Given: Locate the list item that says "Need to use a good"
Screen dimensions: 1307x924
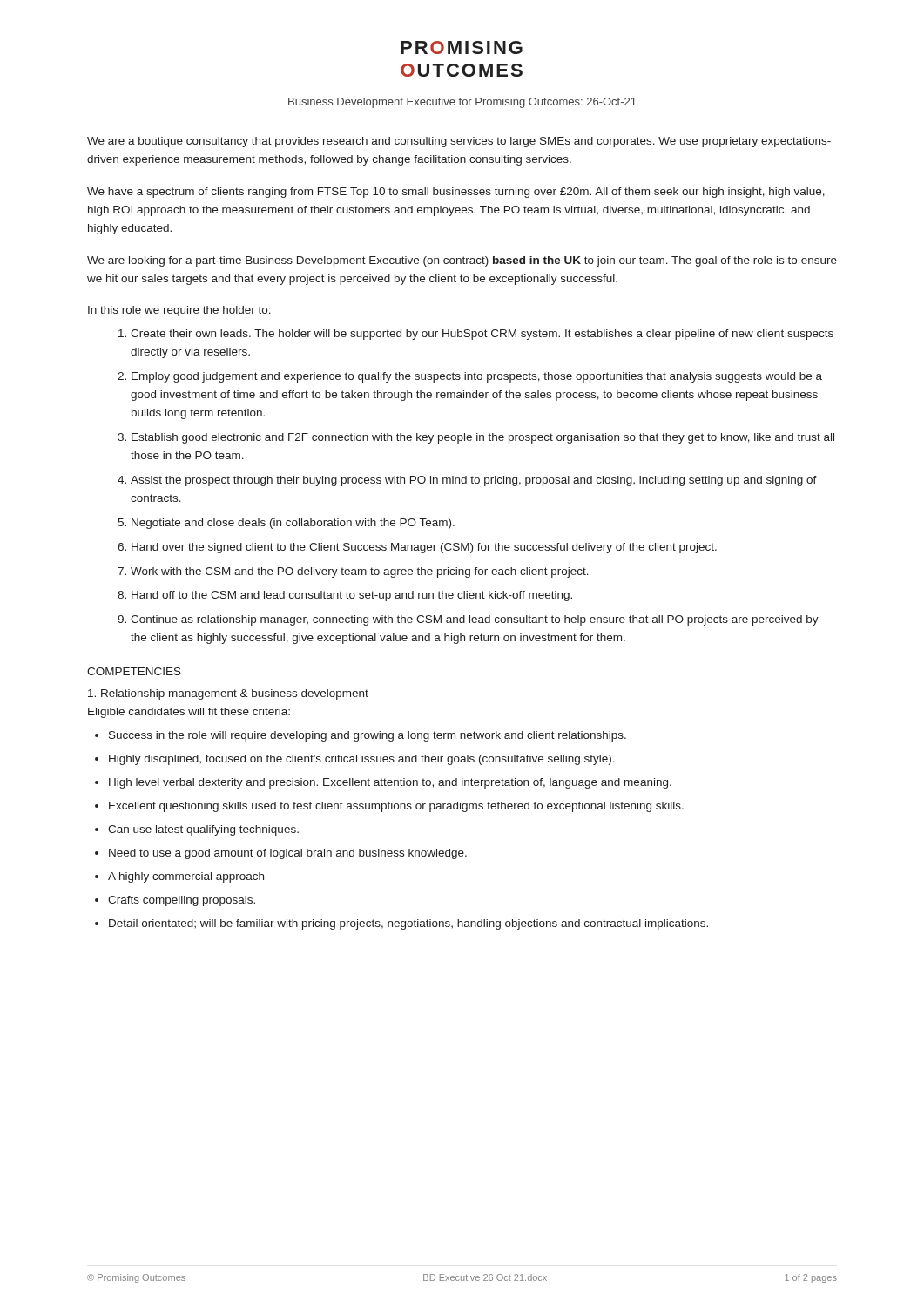Looking at the screenshot, I should pos(288,852).
